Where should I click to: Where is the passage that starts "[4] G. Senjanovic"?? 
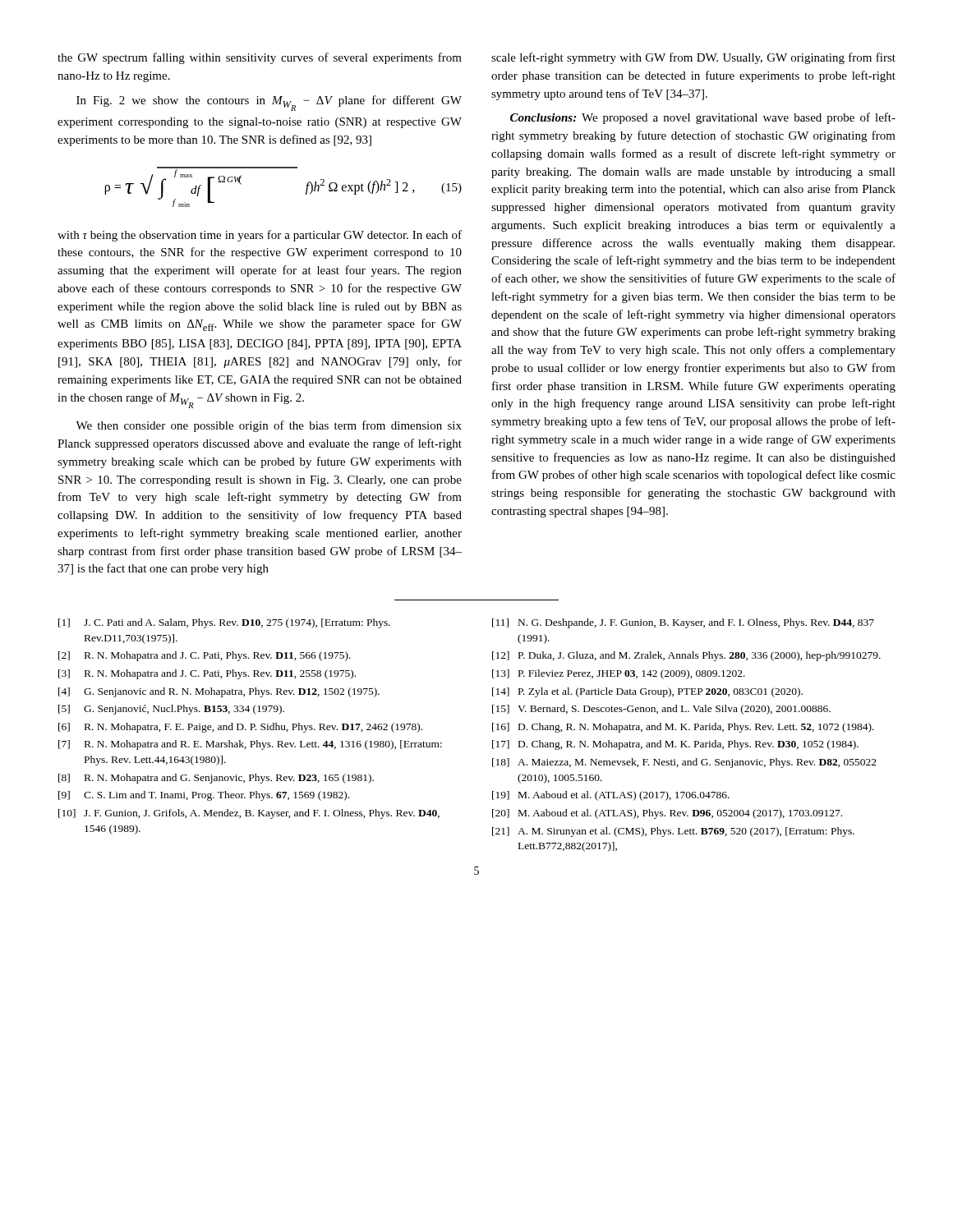(x=260, y=692)
